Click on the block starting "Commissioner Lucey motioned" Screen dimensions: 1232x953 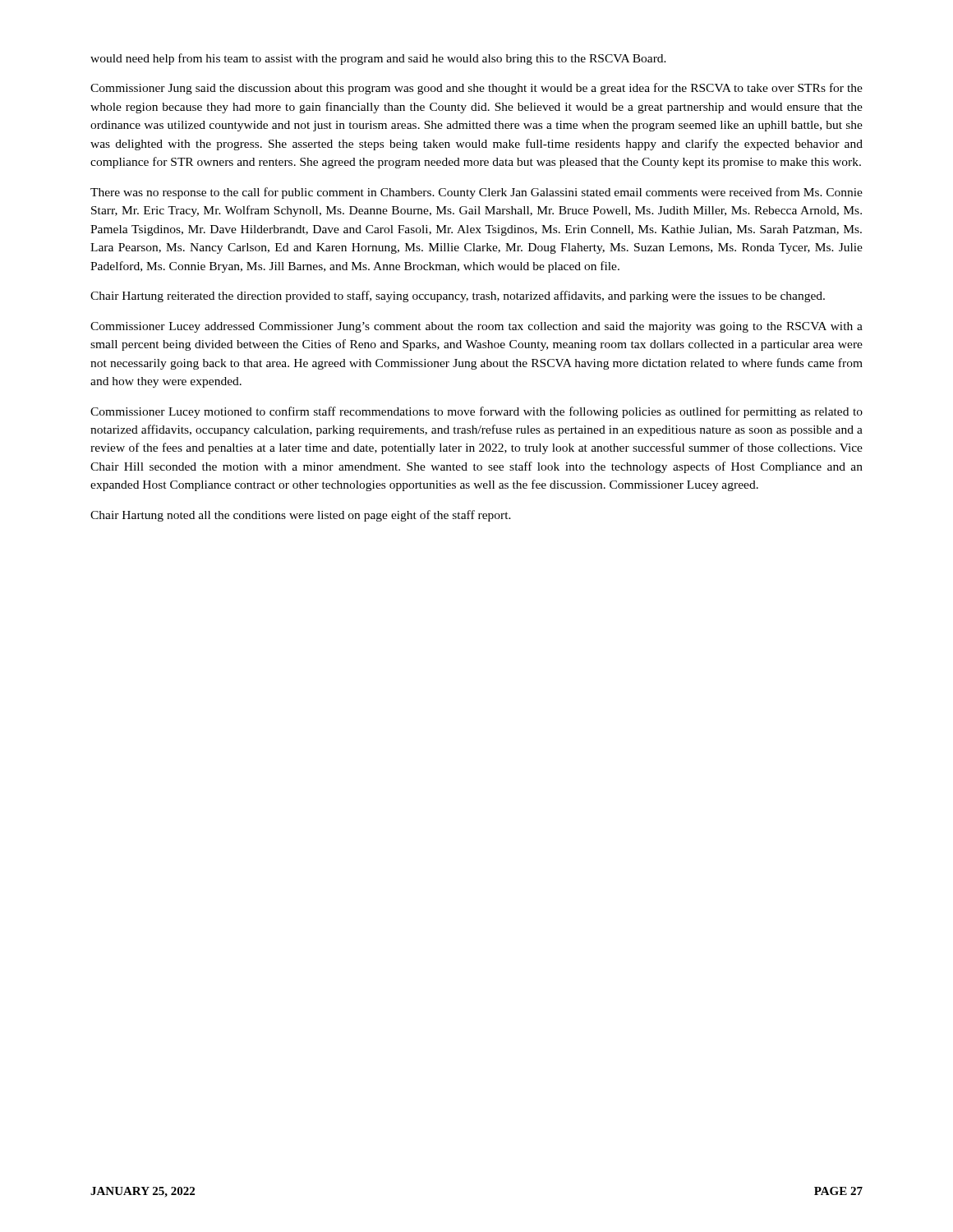[476, 448]
